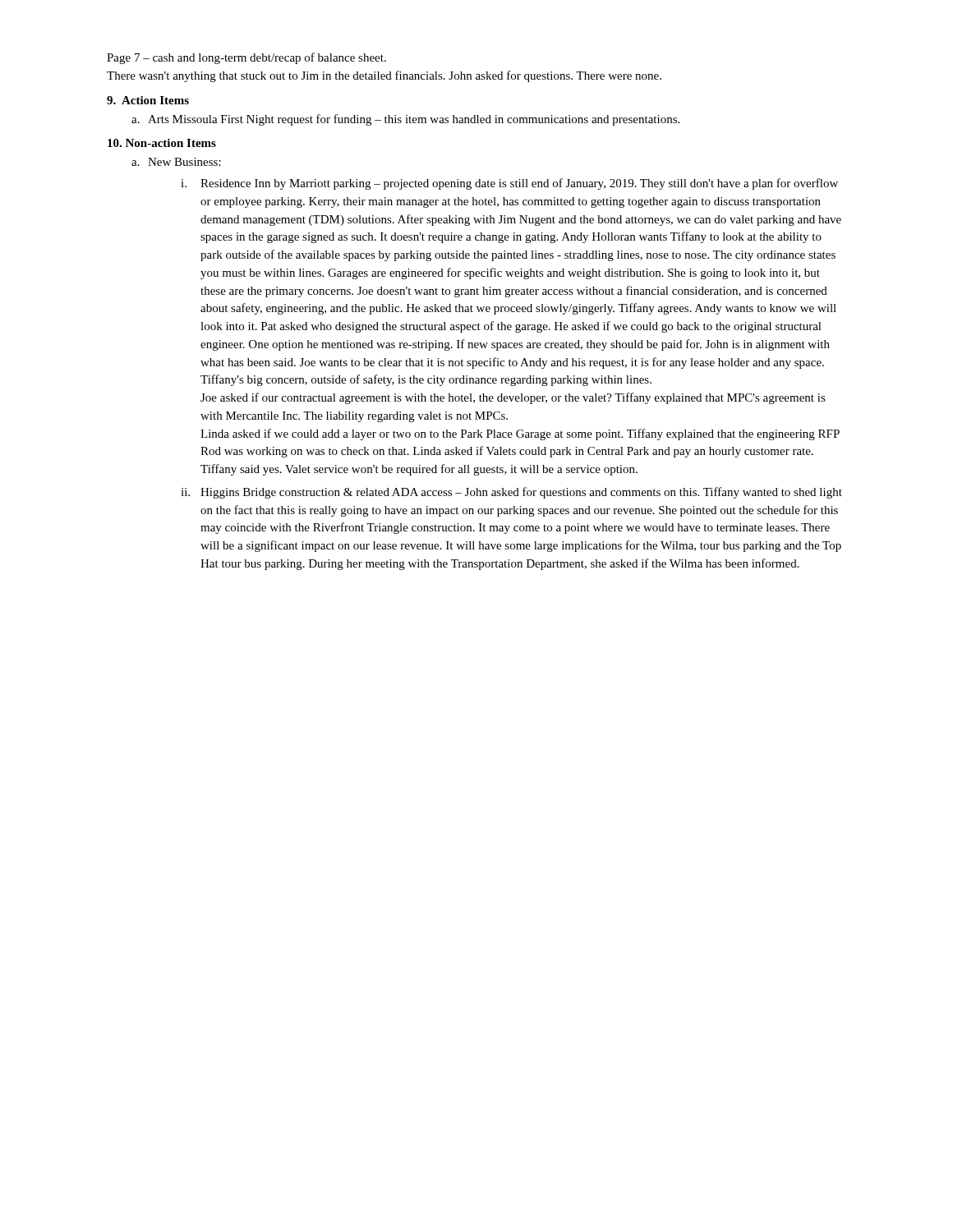Point to the block beginning "Page 7 – cash"
Viewport: 953px width, 1232px height.
coord(384,66)
